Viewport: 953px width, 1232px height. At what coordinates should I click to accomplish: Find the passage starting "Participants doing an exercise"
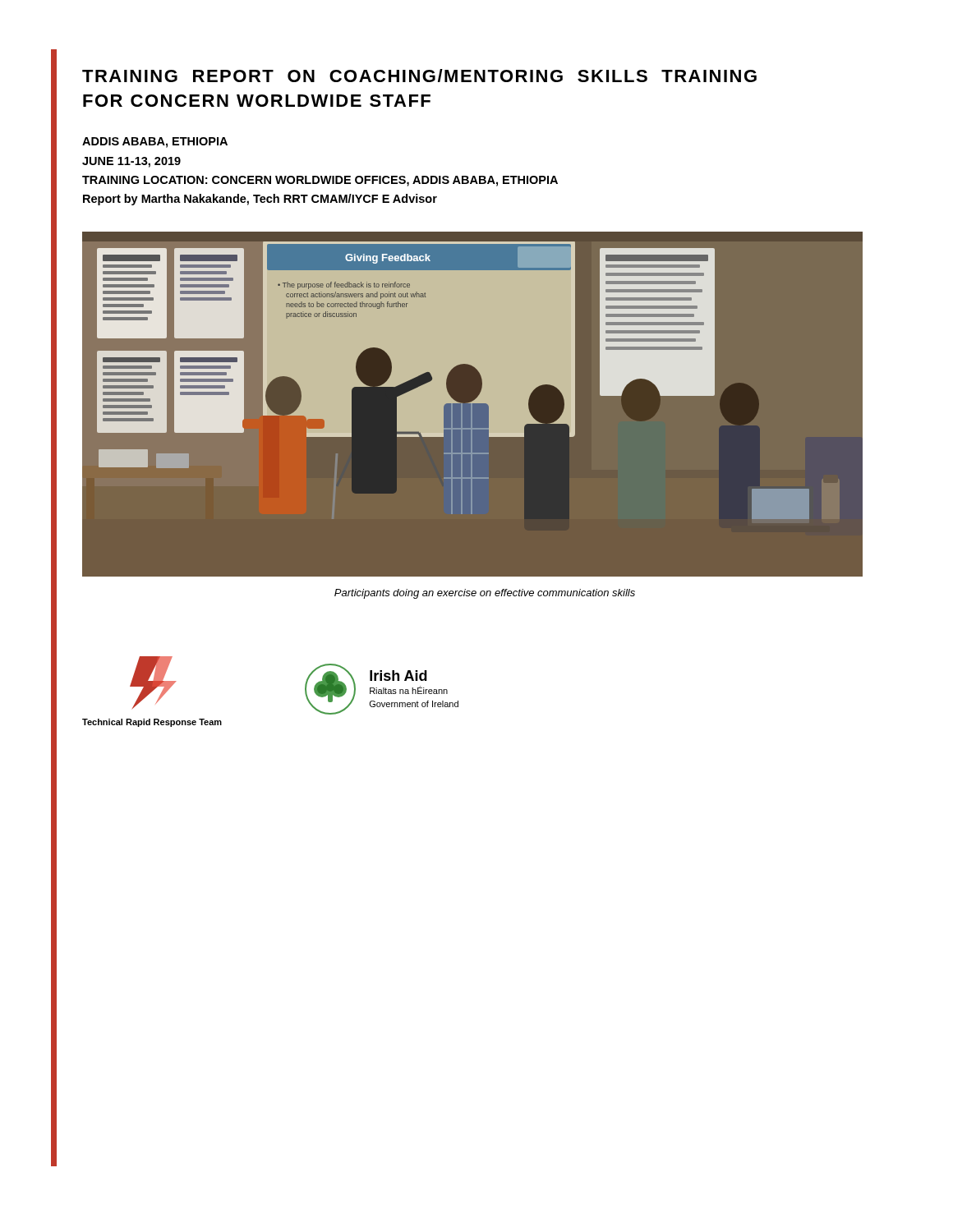pos(485,593)
